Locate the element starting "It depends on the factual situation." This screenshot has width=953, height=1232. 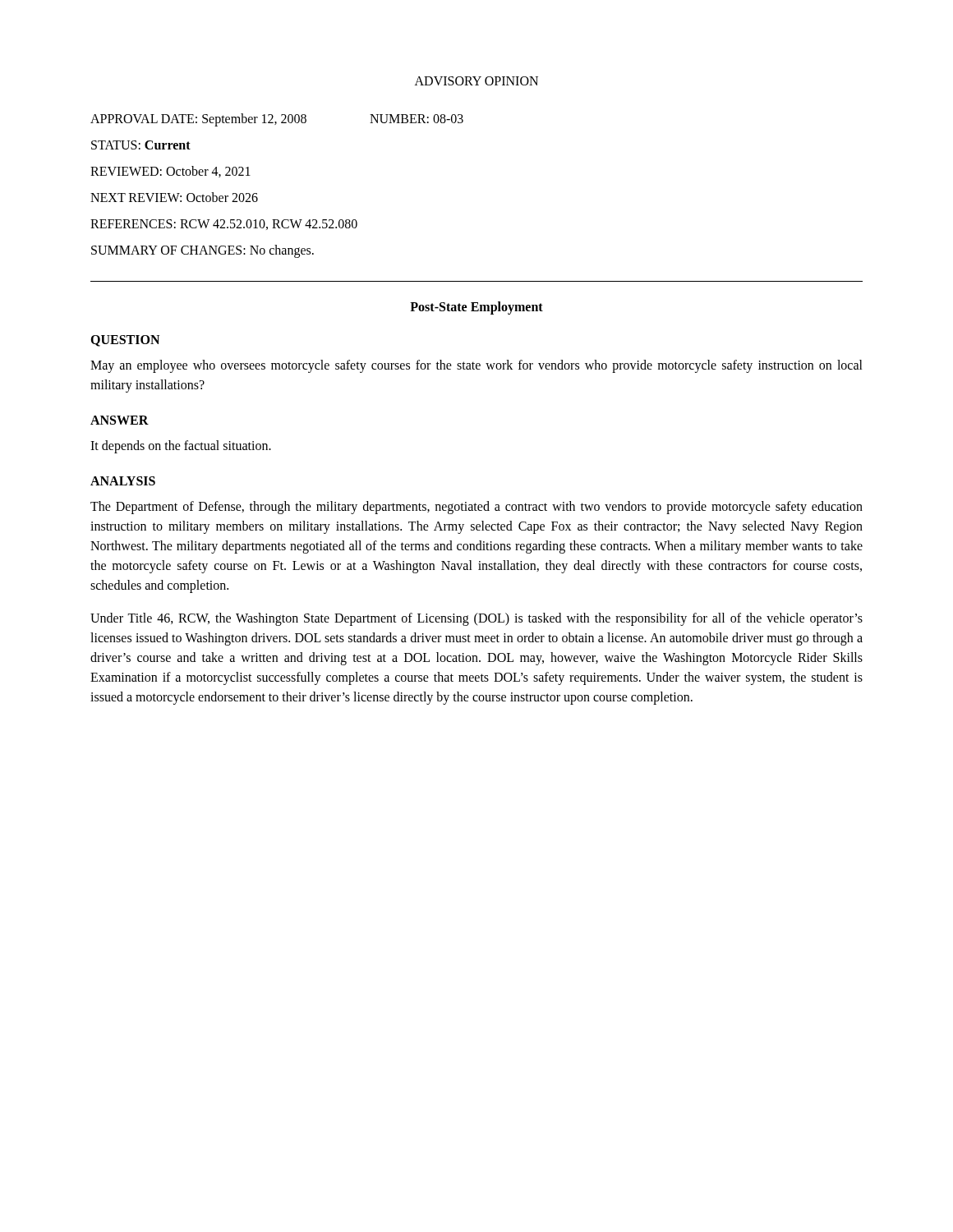[x=181, y=446]
